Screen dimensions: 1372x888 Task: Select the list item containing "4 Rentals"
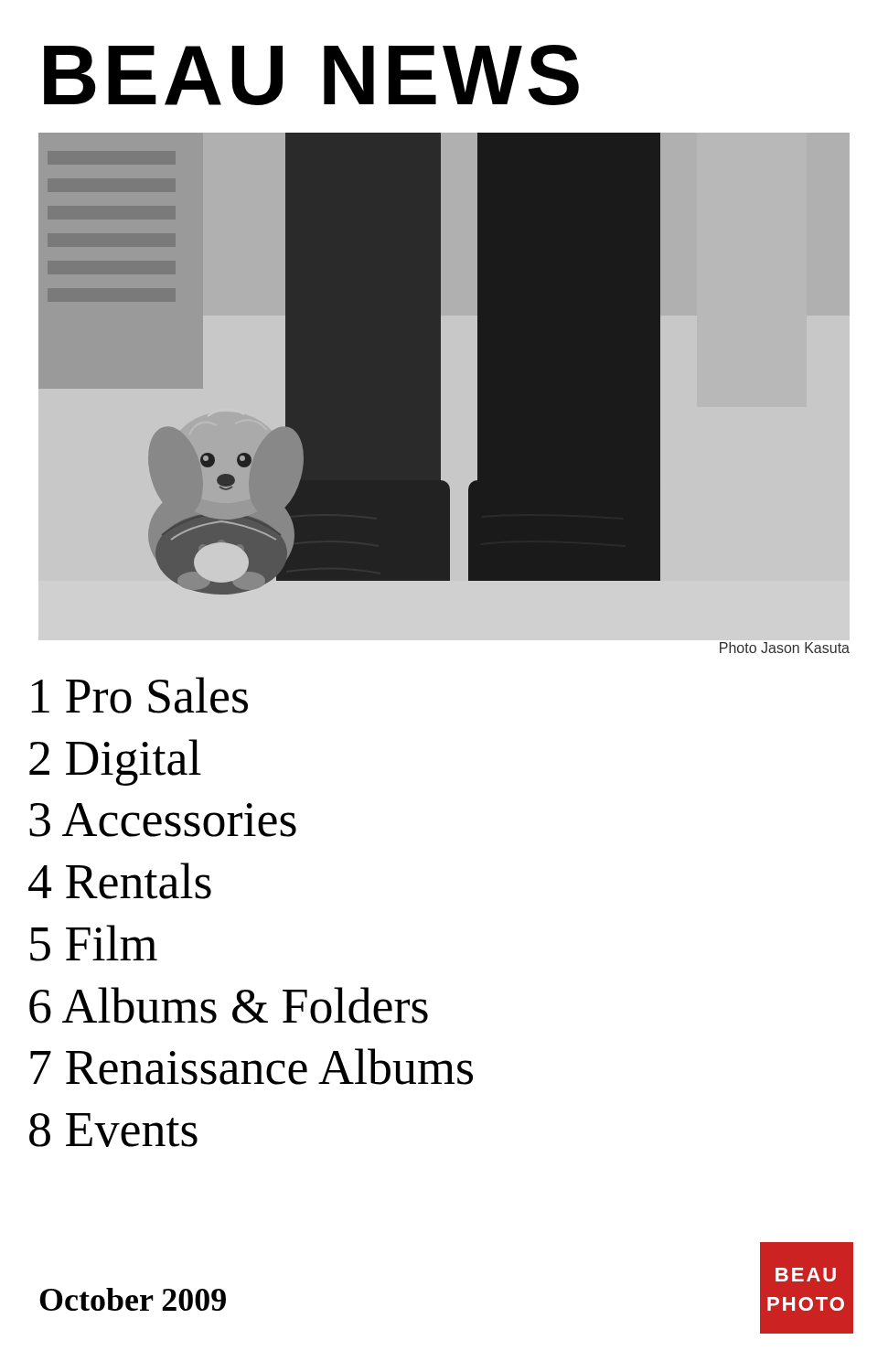tap(120, 882)
